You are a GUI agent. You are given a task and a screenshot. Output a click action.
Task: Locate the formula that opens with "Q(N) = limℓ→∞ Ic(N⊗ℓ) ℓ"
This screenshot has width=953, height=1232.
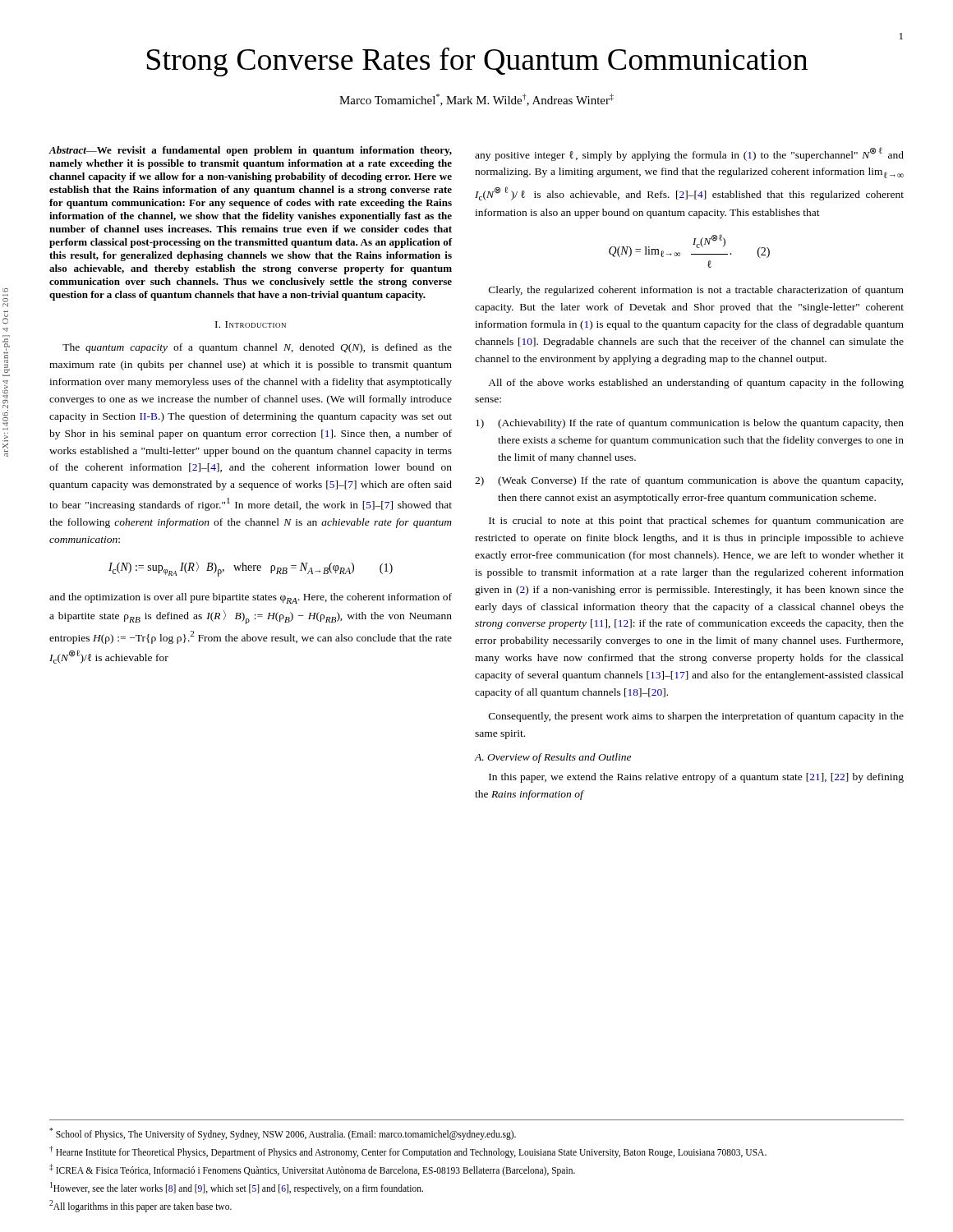pos(689,252)
